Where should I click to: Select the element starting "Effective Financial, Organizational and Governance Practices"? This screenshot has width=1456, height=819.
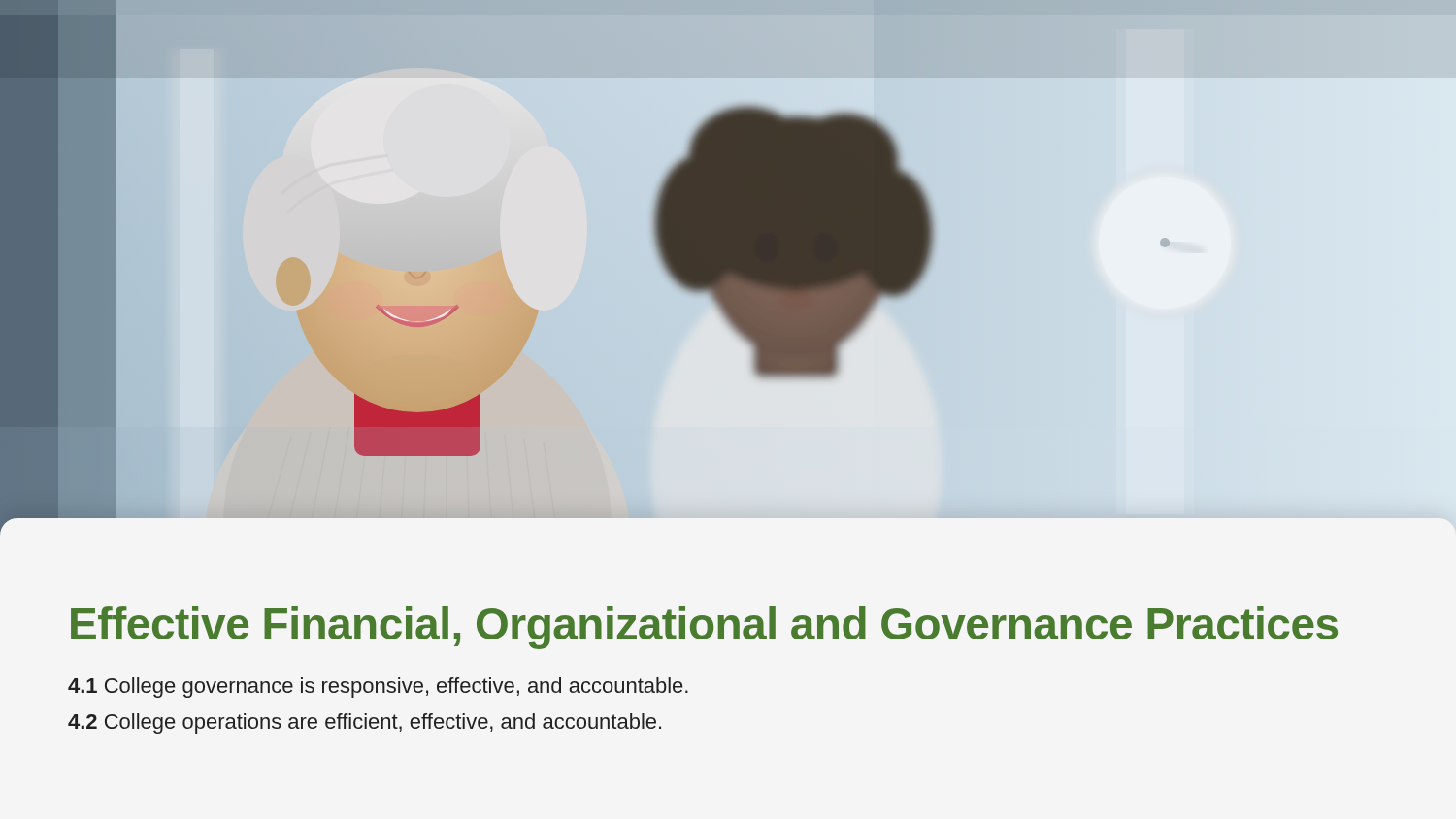(x=704, y=624)
